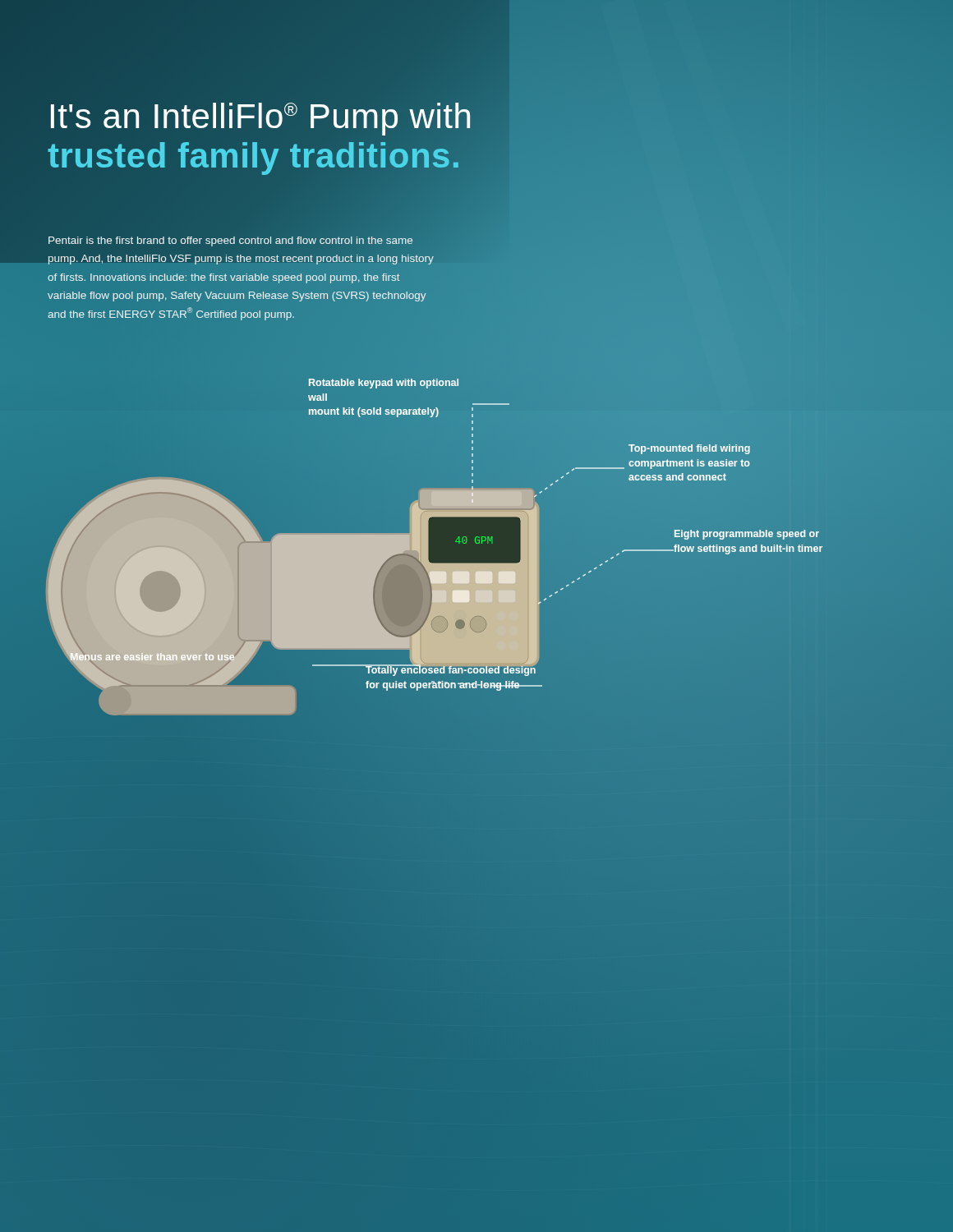Select the element starting "It's an IntelliFlo®"
The image size is (953, 1232).
click(335, 137)
